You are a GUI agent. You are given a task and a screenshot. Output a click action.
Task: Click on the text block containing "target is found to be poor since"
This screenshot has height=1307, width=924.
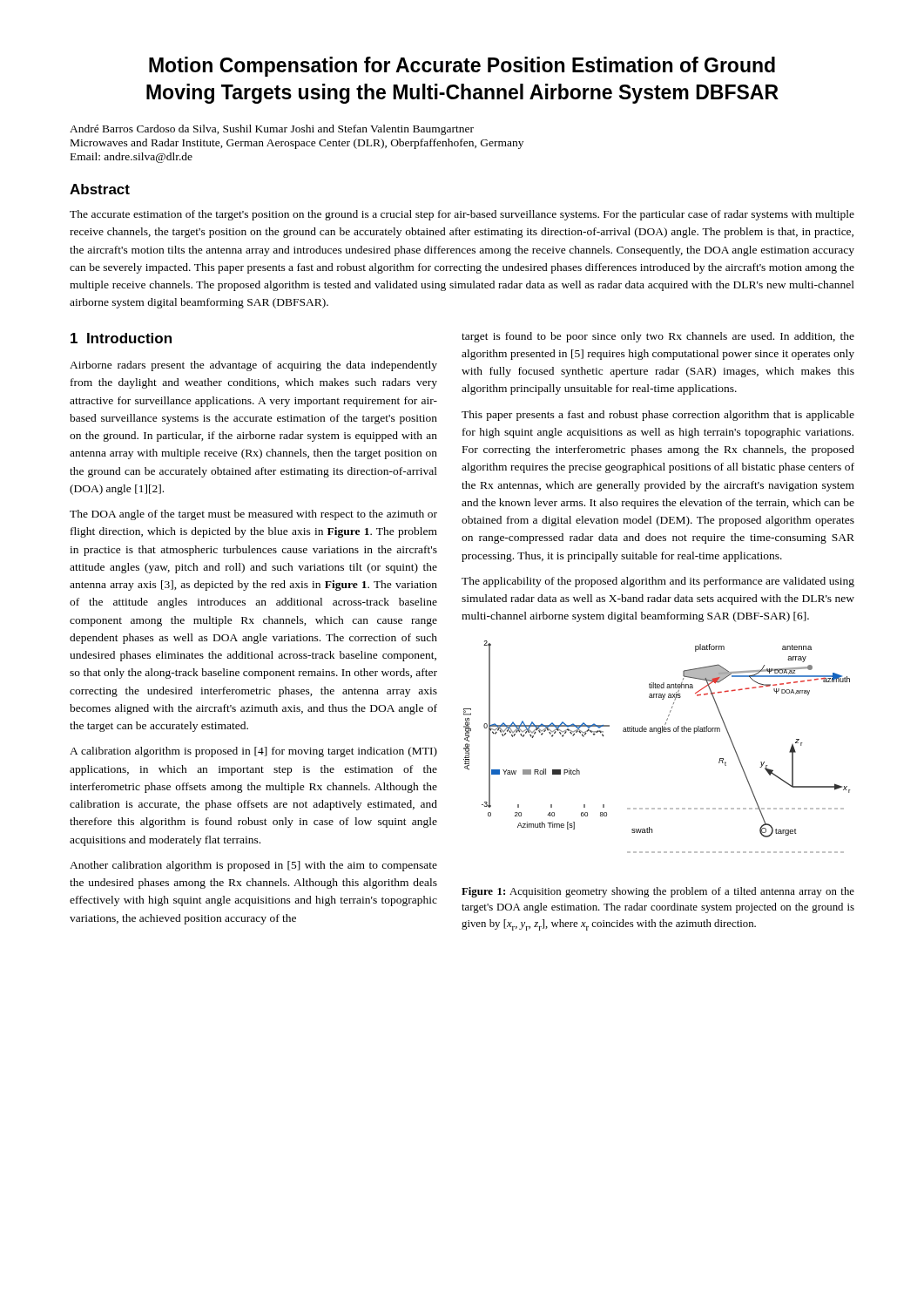(x=658, y=476)
